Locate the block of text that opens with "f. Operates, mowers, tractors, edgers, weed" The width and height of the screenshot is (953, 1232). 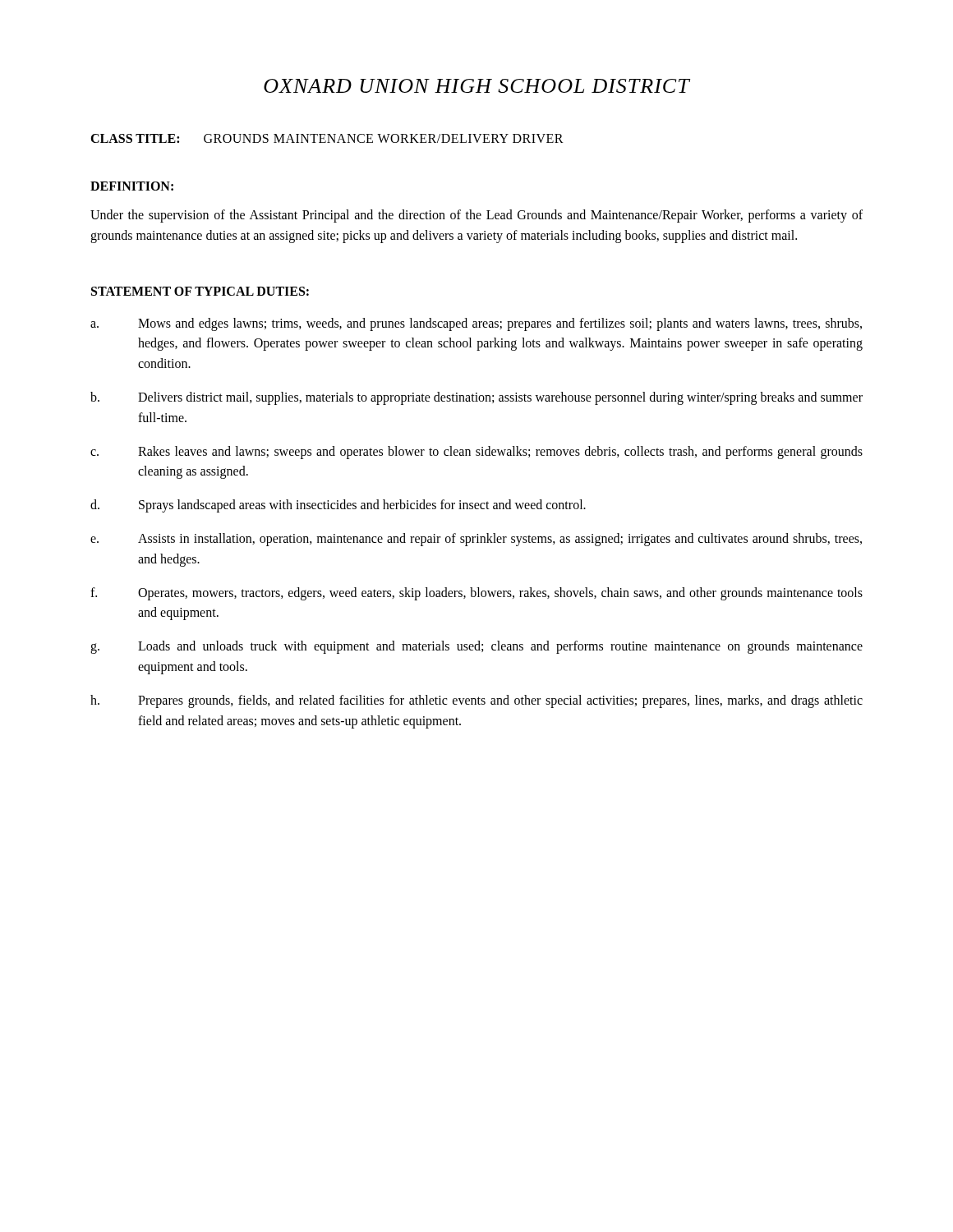[x=476, y=603]
